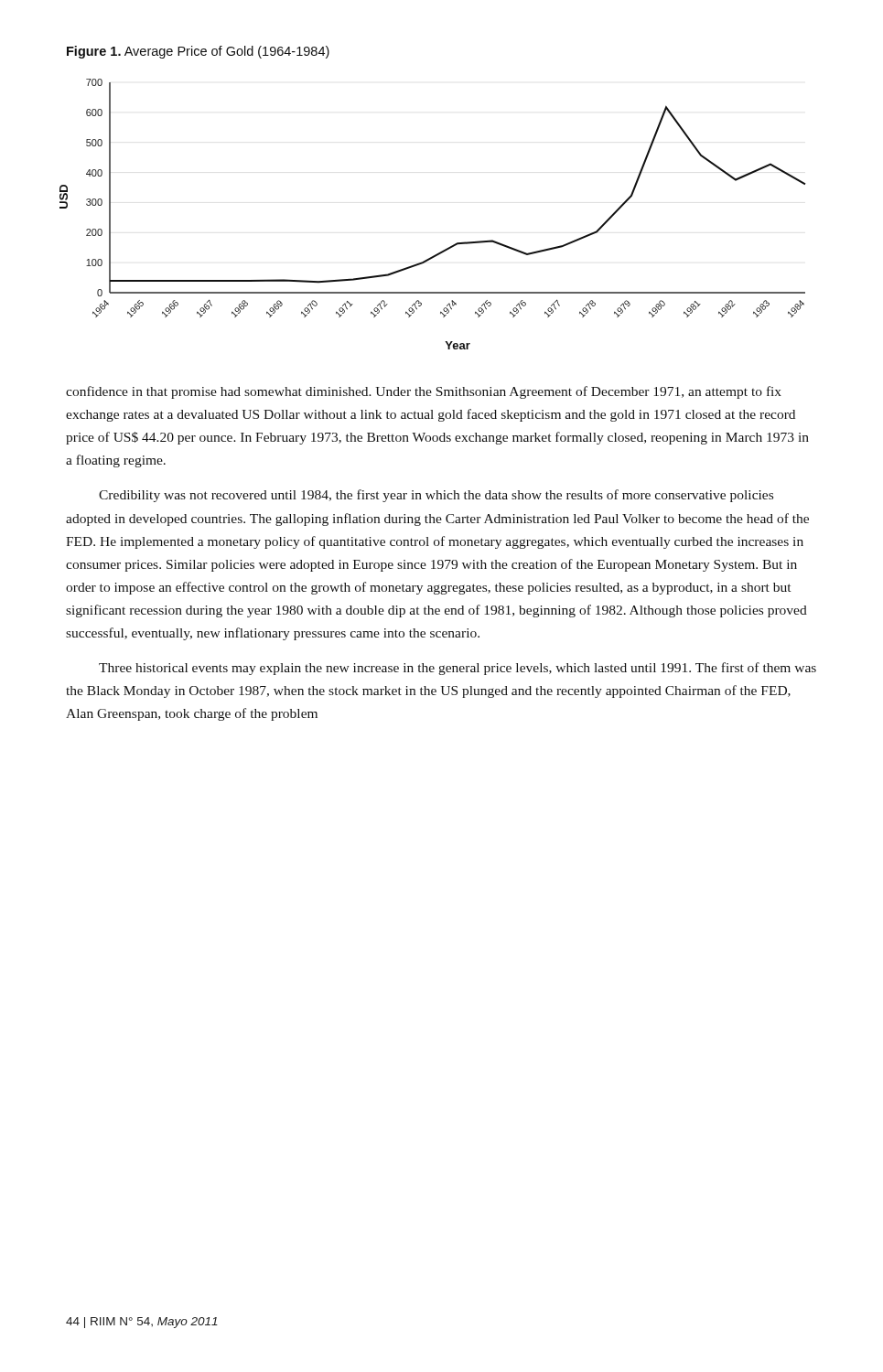Find the caption on this page that starts "Figure 1. Average Price of"

198,51
